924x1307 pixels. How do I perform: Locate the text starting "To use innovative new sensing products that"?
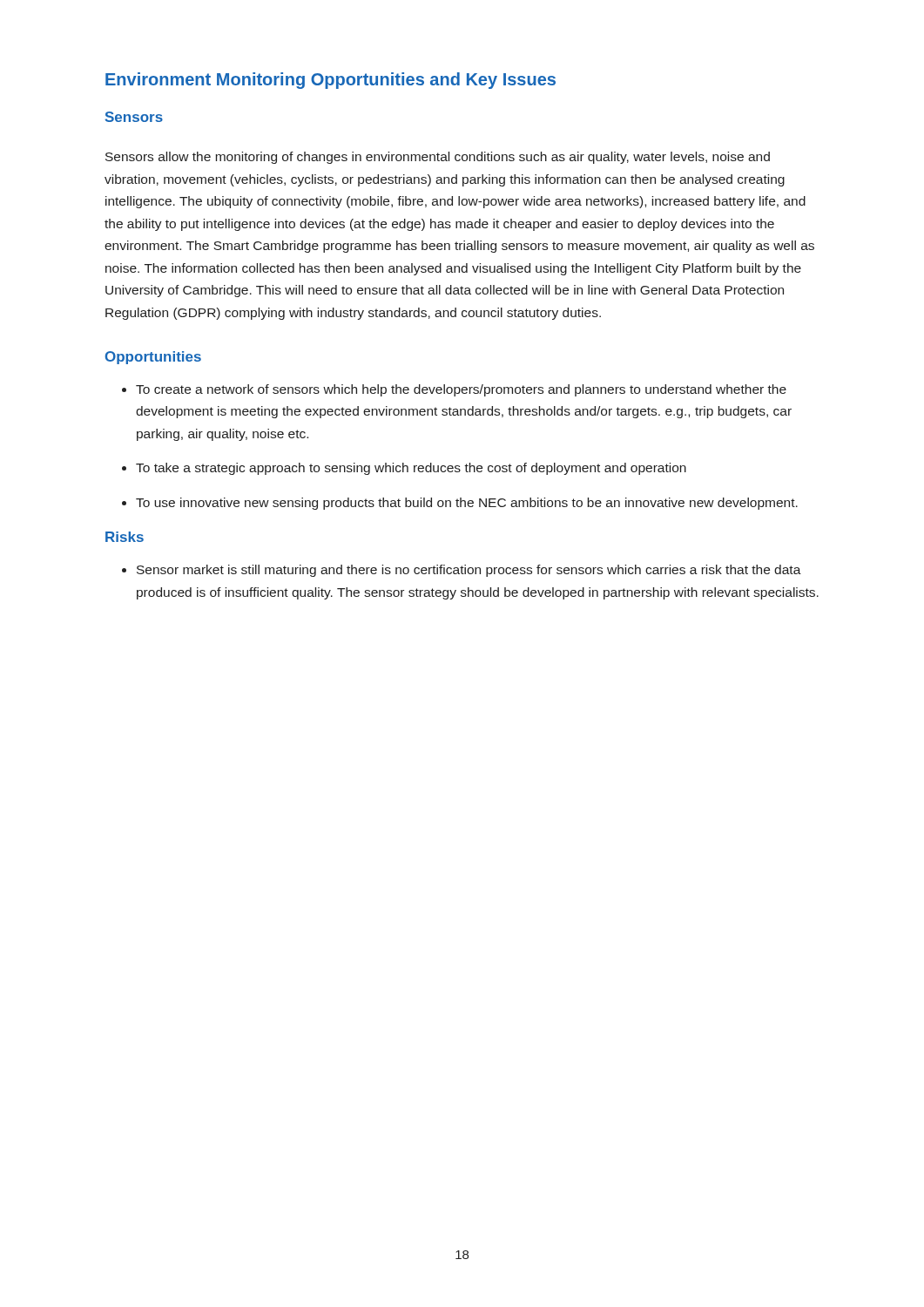pos(462,502)
